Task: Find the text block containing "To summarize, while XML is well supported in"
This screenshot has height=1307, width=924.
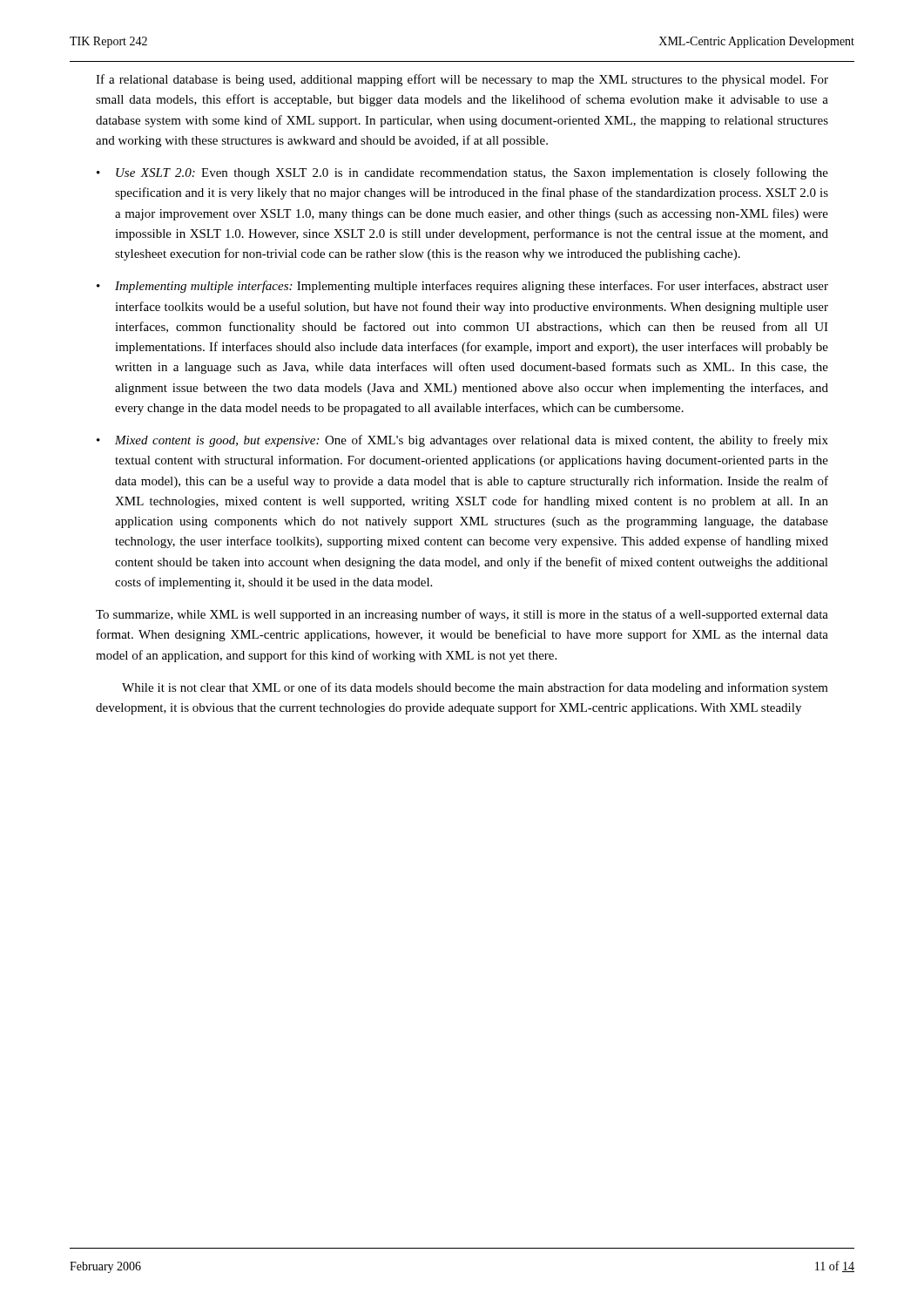Action: tap(462, 635)
